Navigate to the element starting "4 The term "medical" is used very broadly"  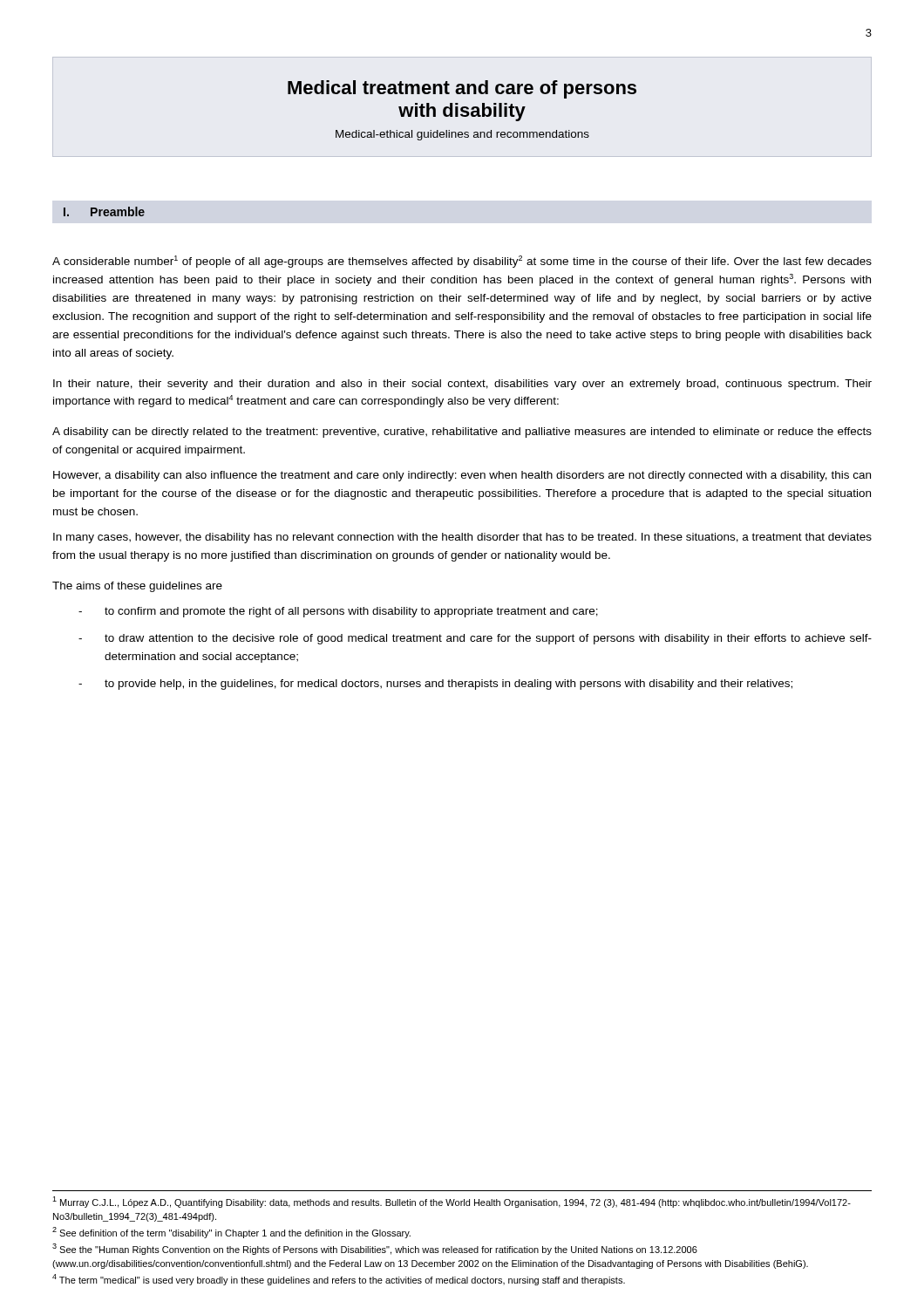339,1280
